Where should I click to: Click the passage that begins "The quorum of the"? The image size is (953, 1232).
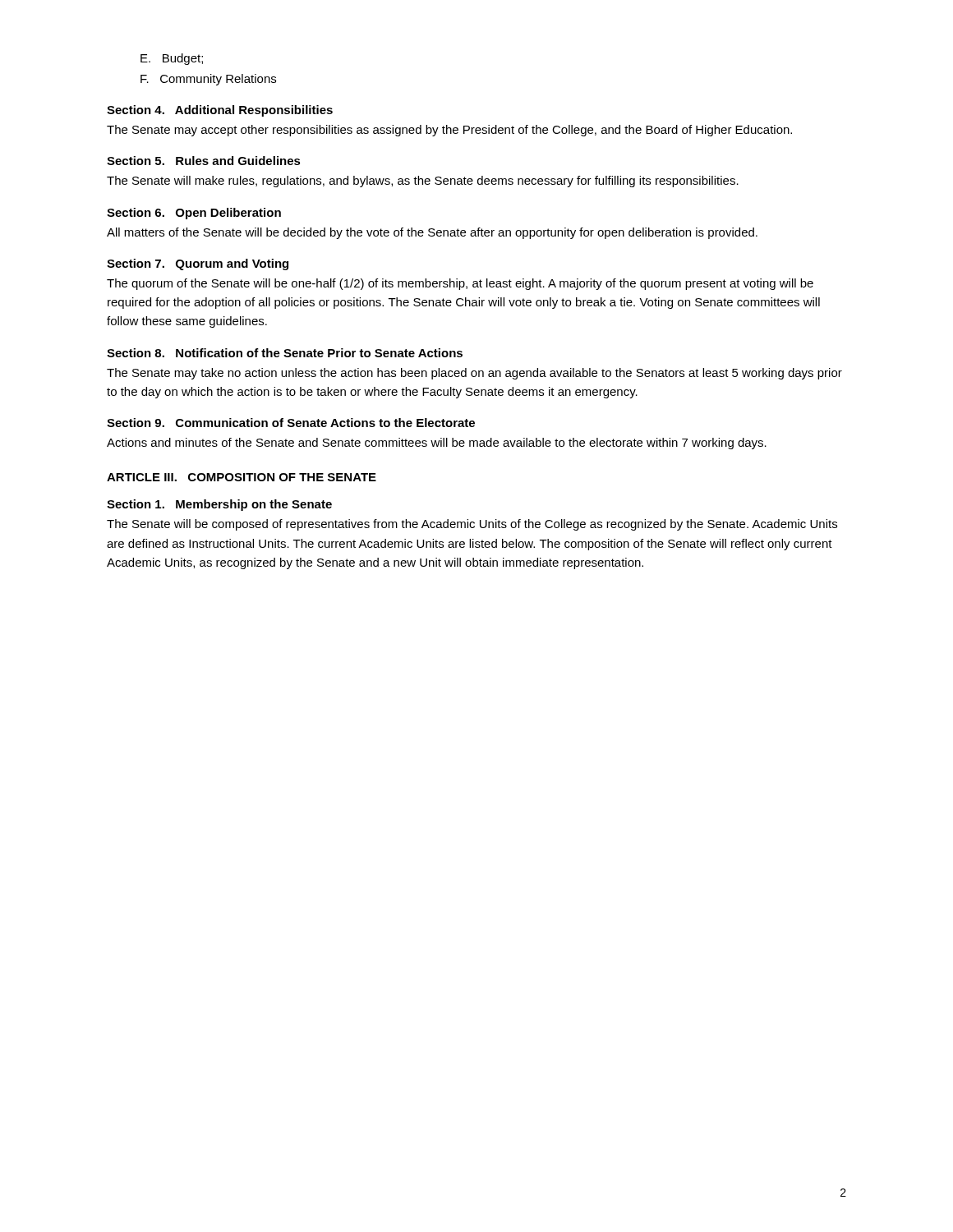[x=464, y=302]
